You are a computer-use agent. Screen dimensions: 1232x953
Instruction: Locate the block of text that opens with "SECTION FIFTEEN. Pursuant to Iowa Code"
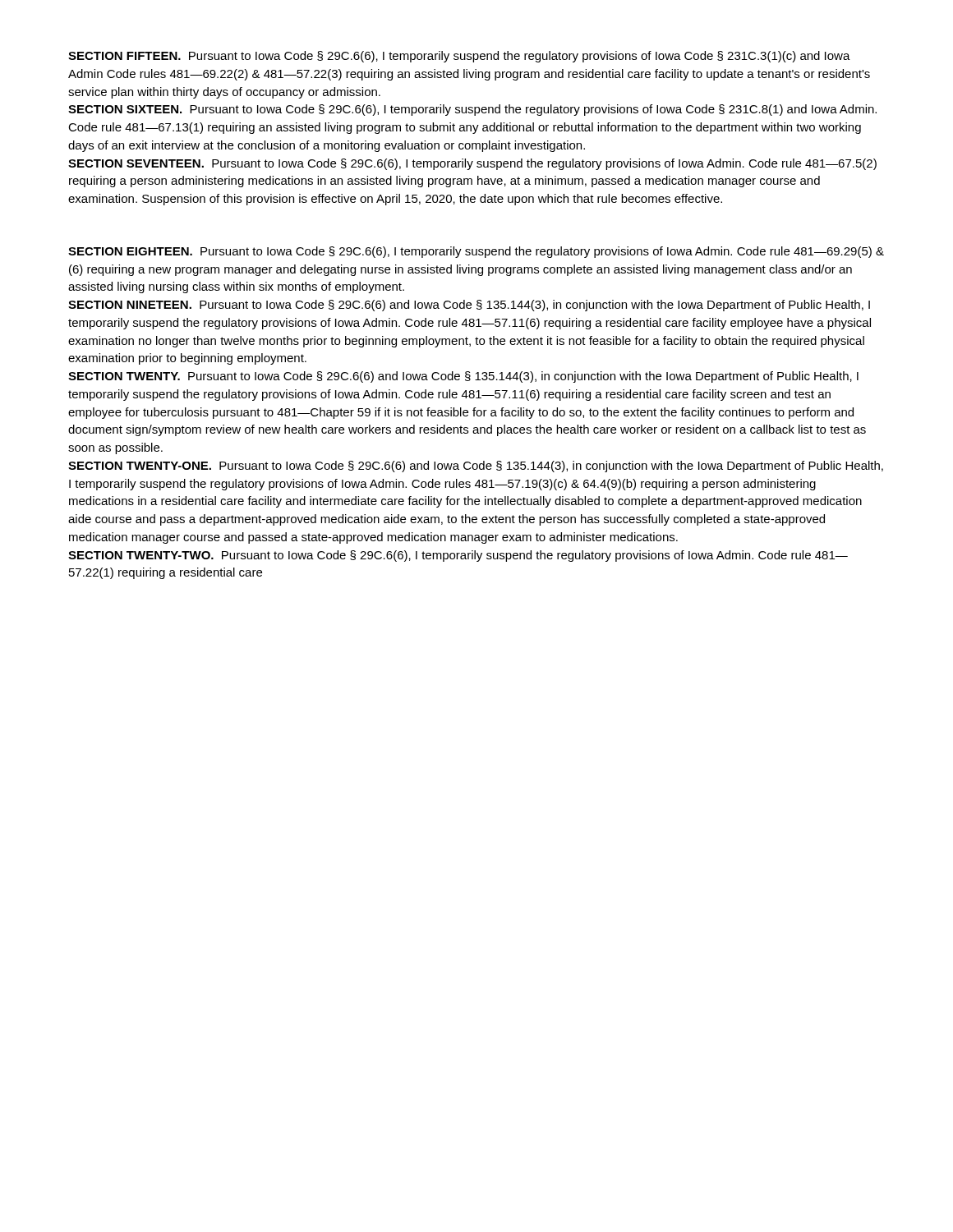tap(469, 73)
